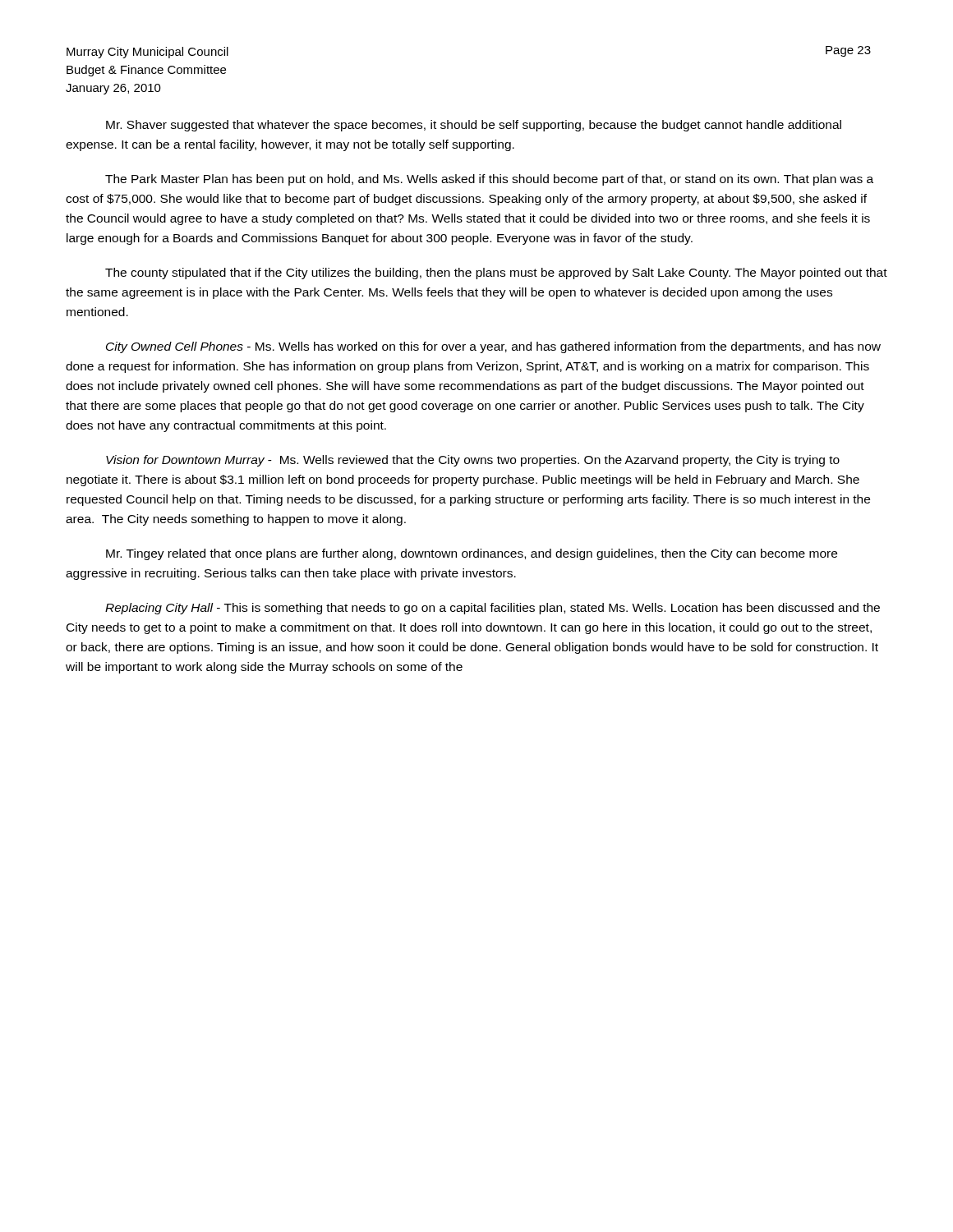This screenshot has height=1232, width=953.
Task: Click on the text block that says "Mr. Shaver suggested that whatever"
Action: click(x=454, y=134)
